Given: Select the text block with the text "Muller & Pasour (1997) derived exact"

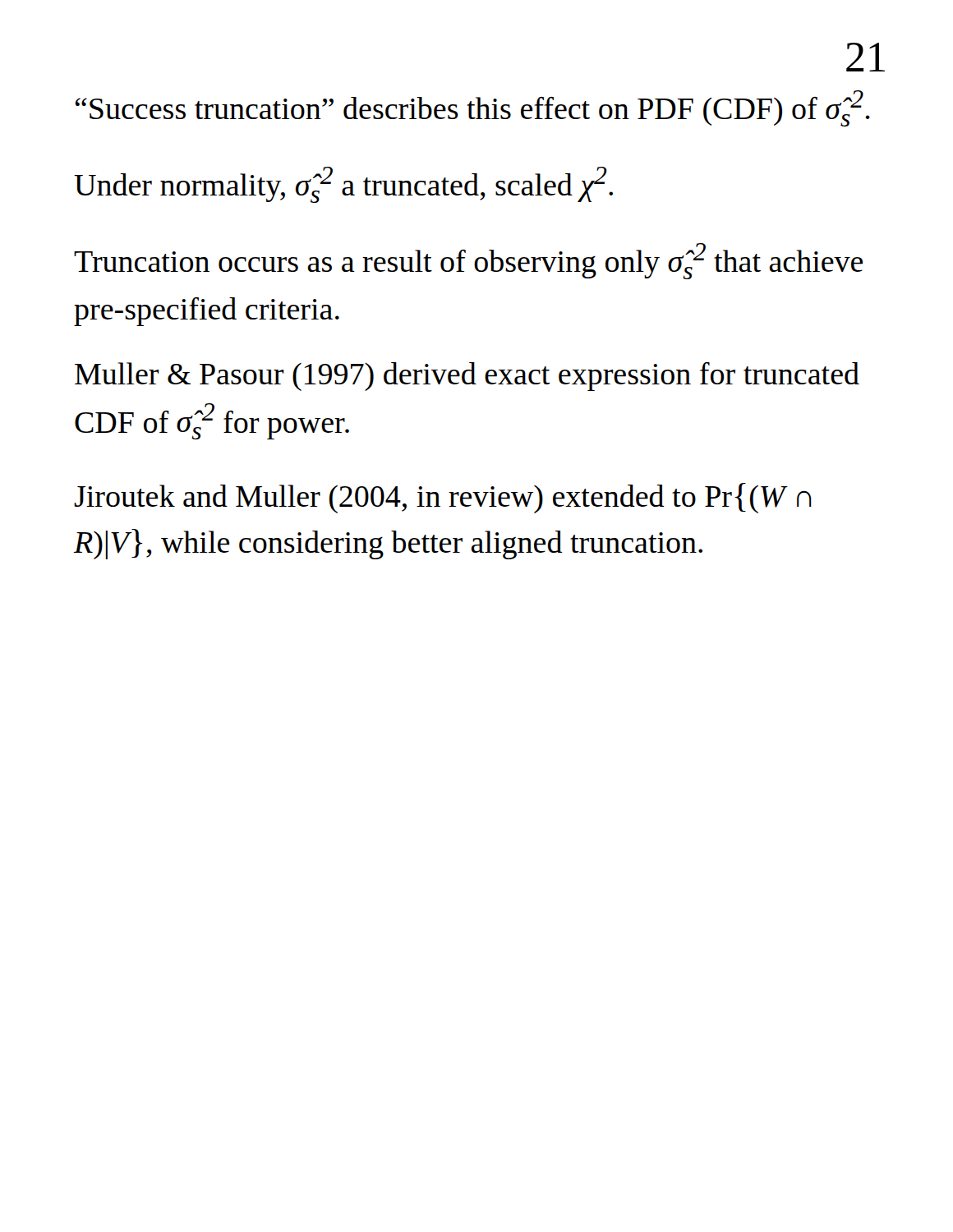Looking at the screenshot, I should [467, 401].
